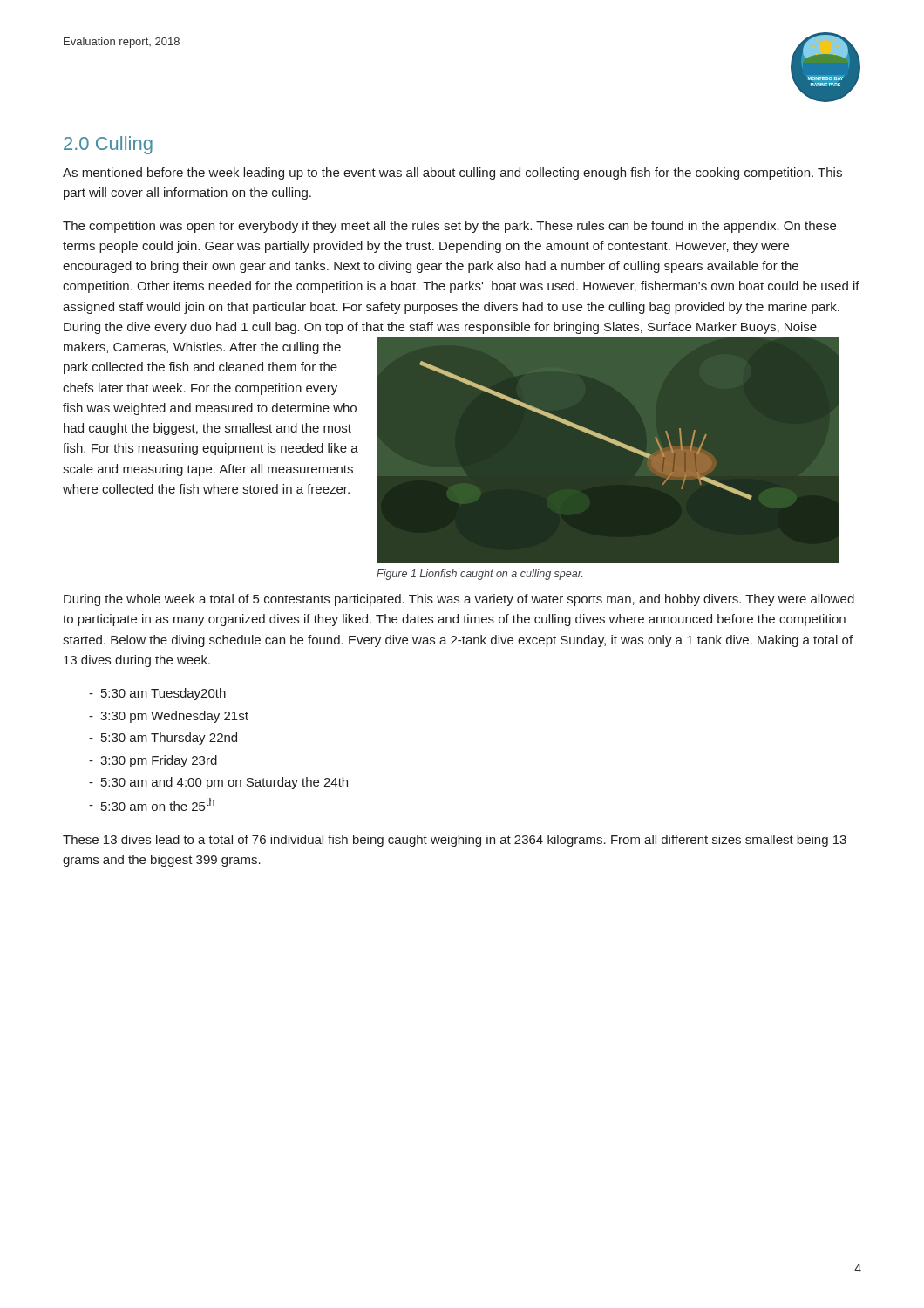924x1308 pixels.
Task: Click on the list item containing "3:30 pm Friday 23rd"
Action: pos(153,760)
